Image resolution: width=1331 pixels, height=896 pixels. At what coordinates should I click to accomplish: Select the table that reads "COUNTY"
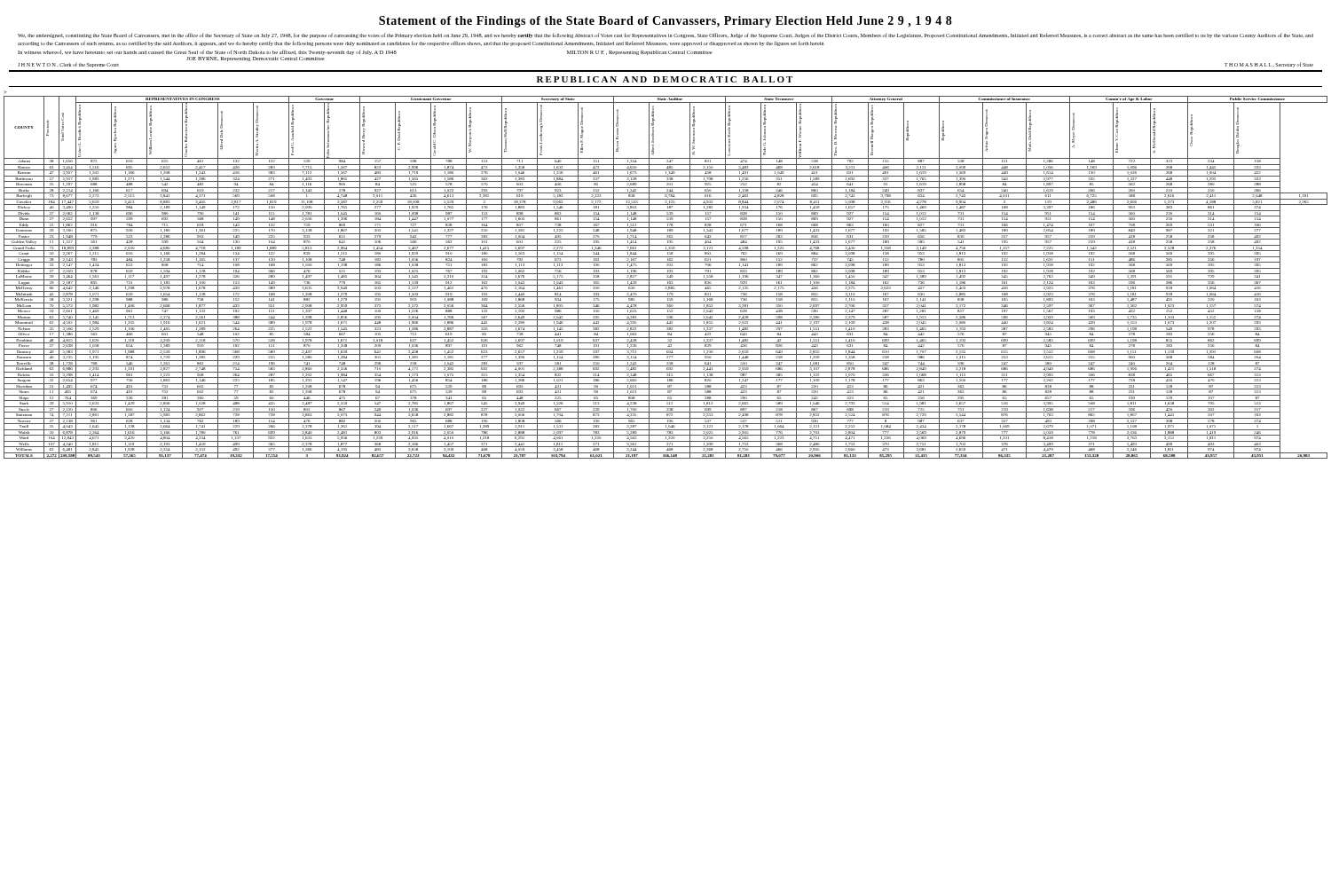pyautogui.click(x=666, y=274)
